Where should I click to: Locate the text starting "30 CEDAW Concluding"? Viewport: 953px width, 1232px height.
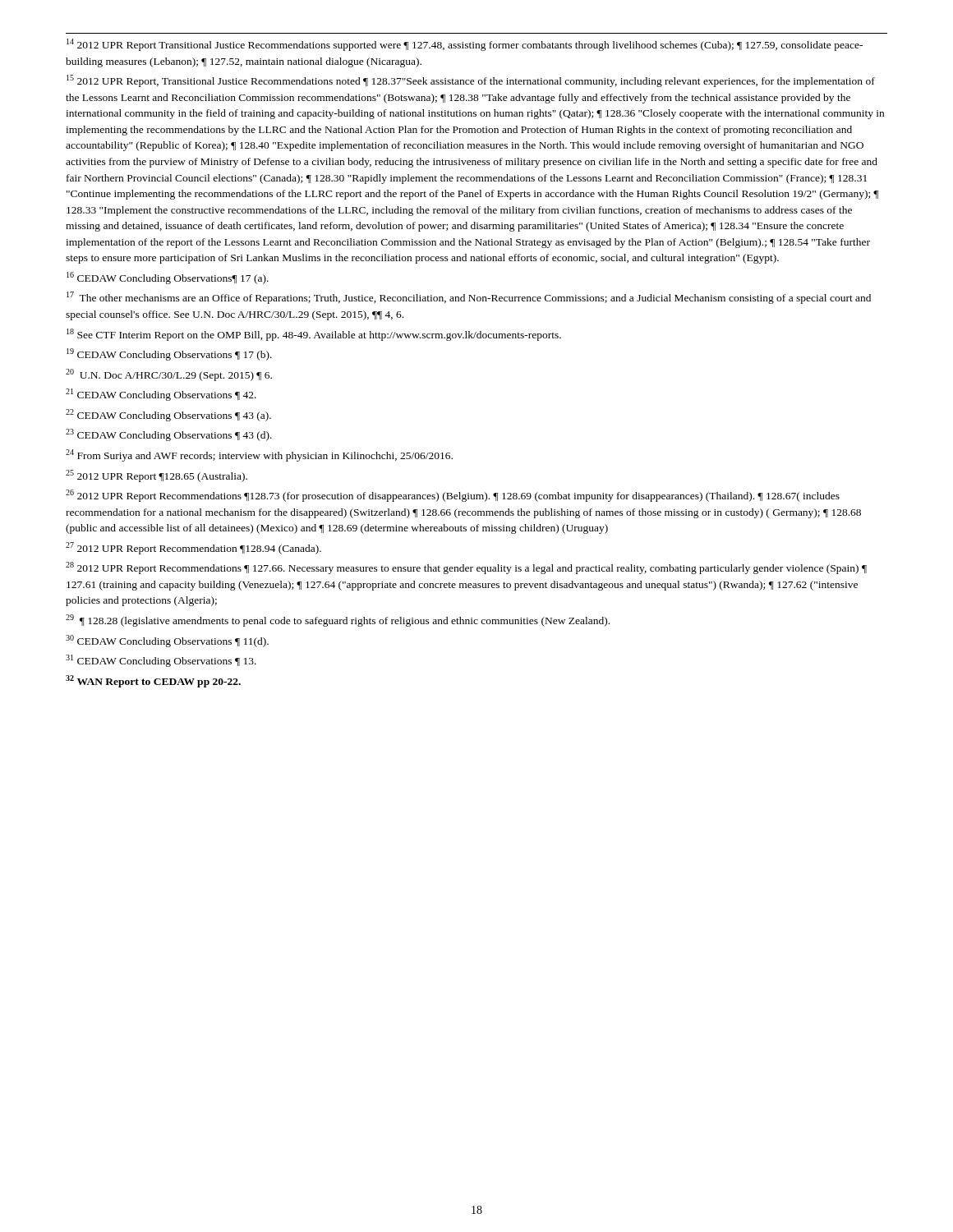click(167, 641)
